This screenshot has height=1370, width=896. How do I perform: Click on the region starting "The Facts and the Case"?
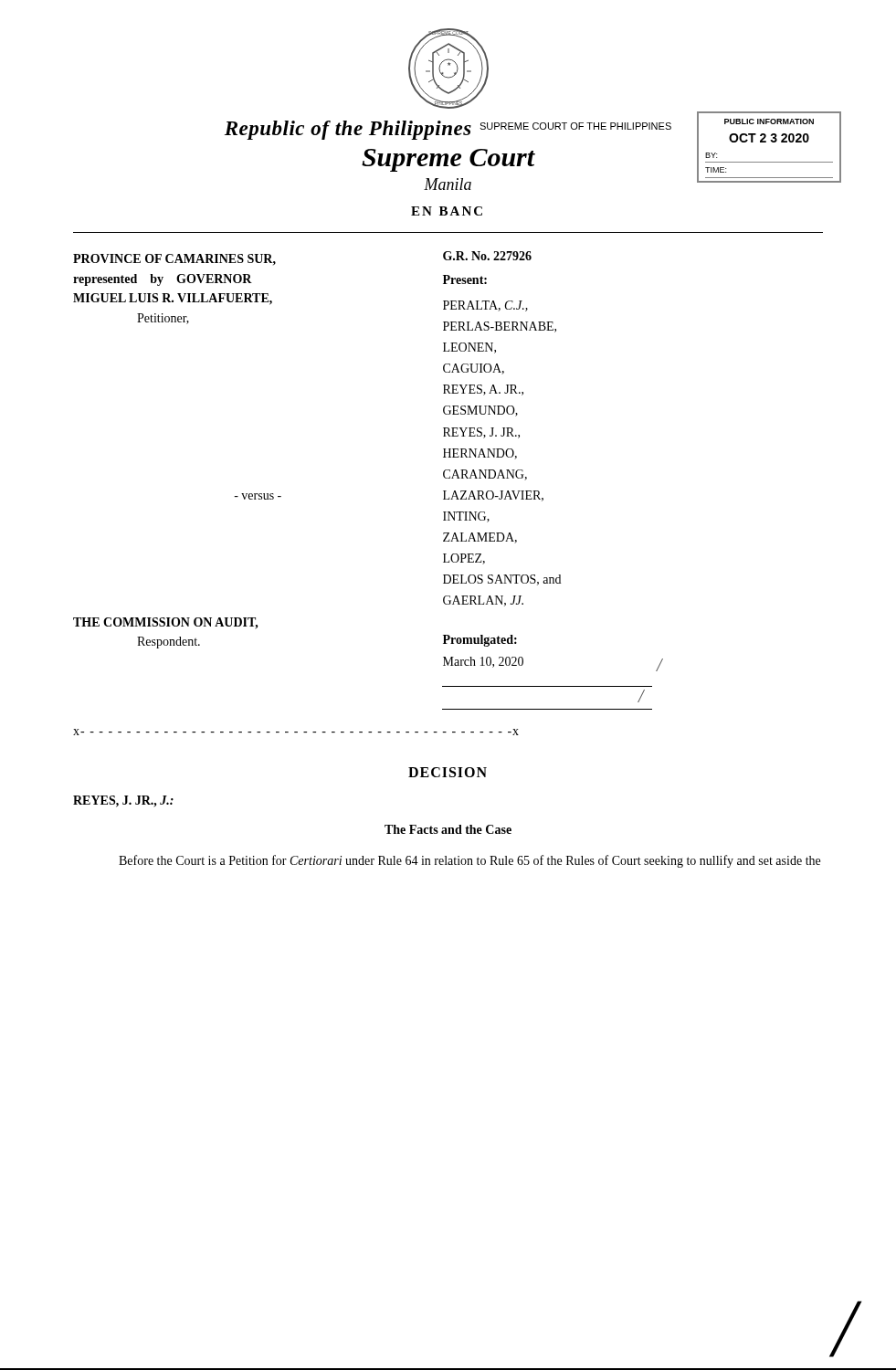click(448, 830)
